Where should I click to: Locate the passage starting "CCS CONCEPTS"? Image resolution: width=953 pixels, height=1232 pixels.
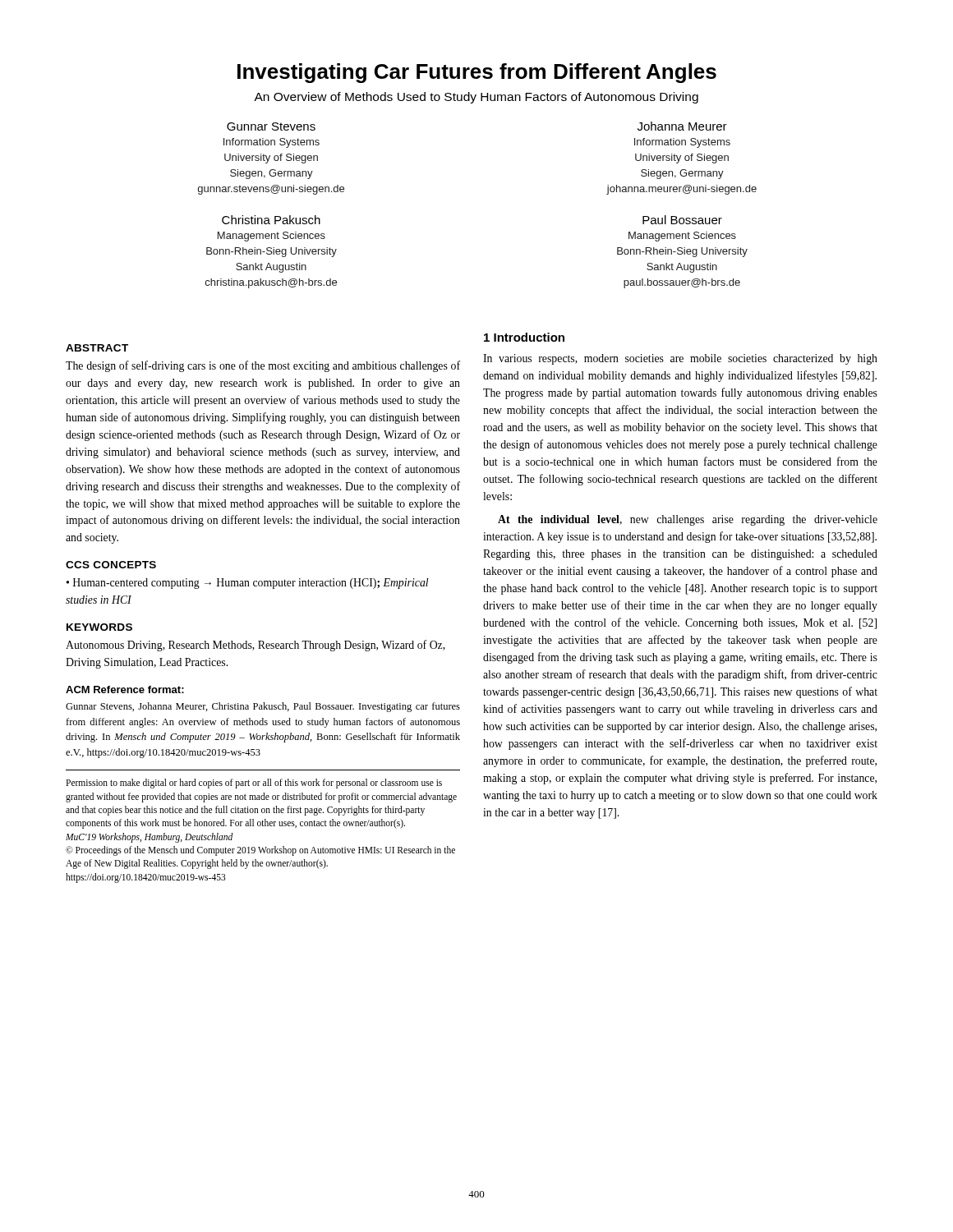click(111, 565)
